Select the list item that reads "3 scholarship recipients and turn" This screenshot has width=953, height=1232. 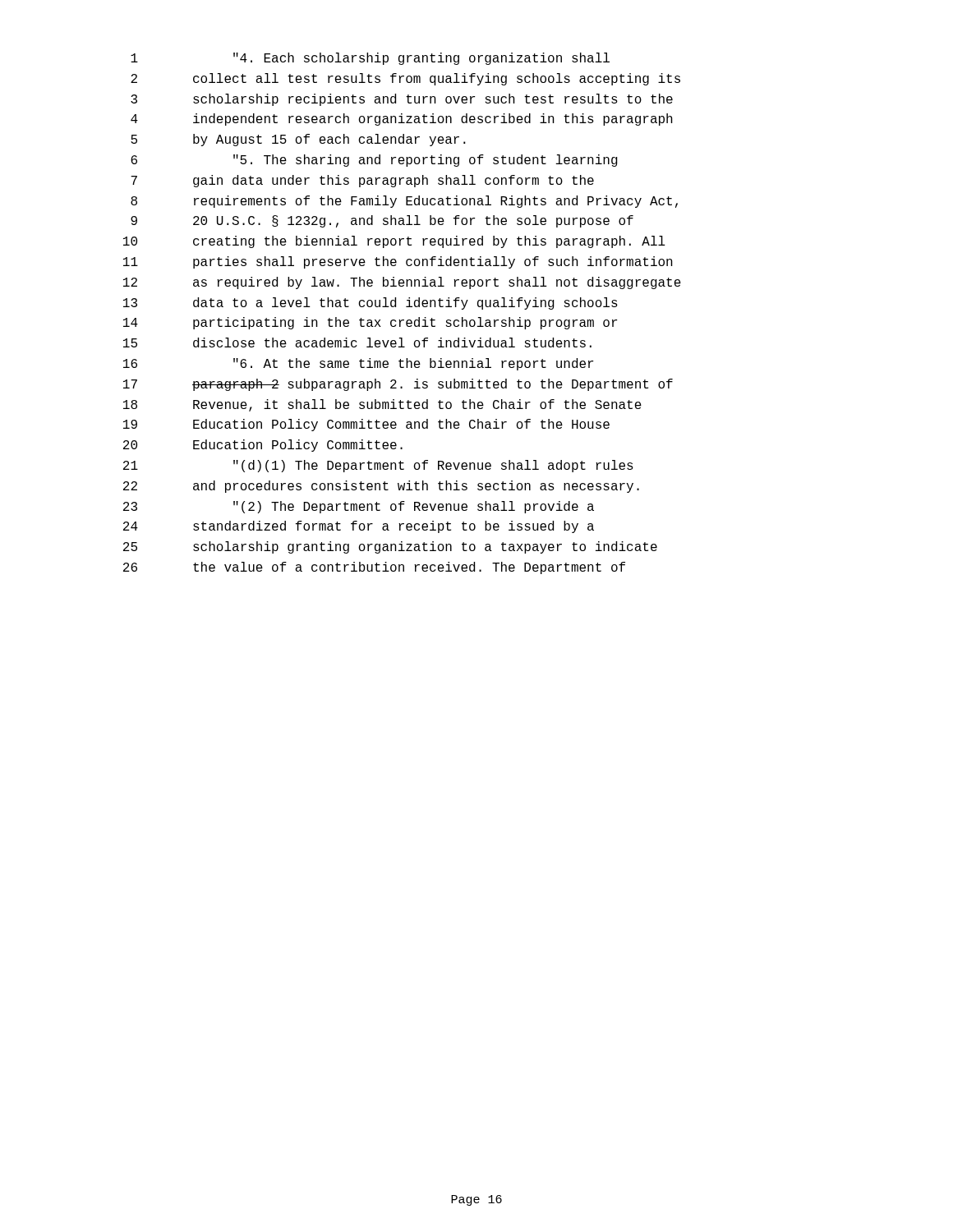pos(493,100)
